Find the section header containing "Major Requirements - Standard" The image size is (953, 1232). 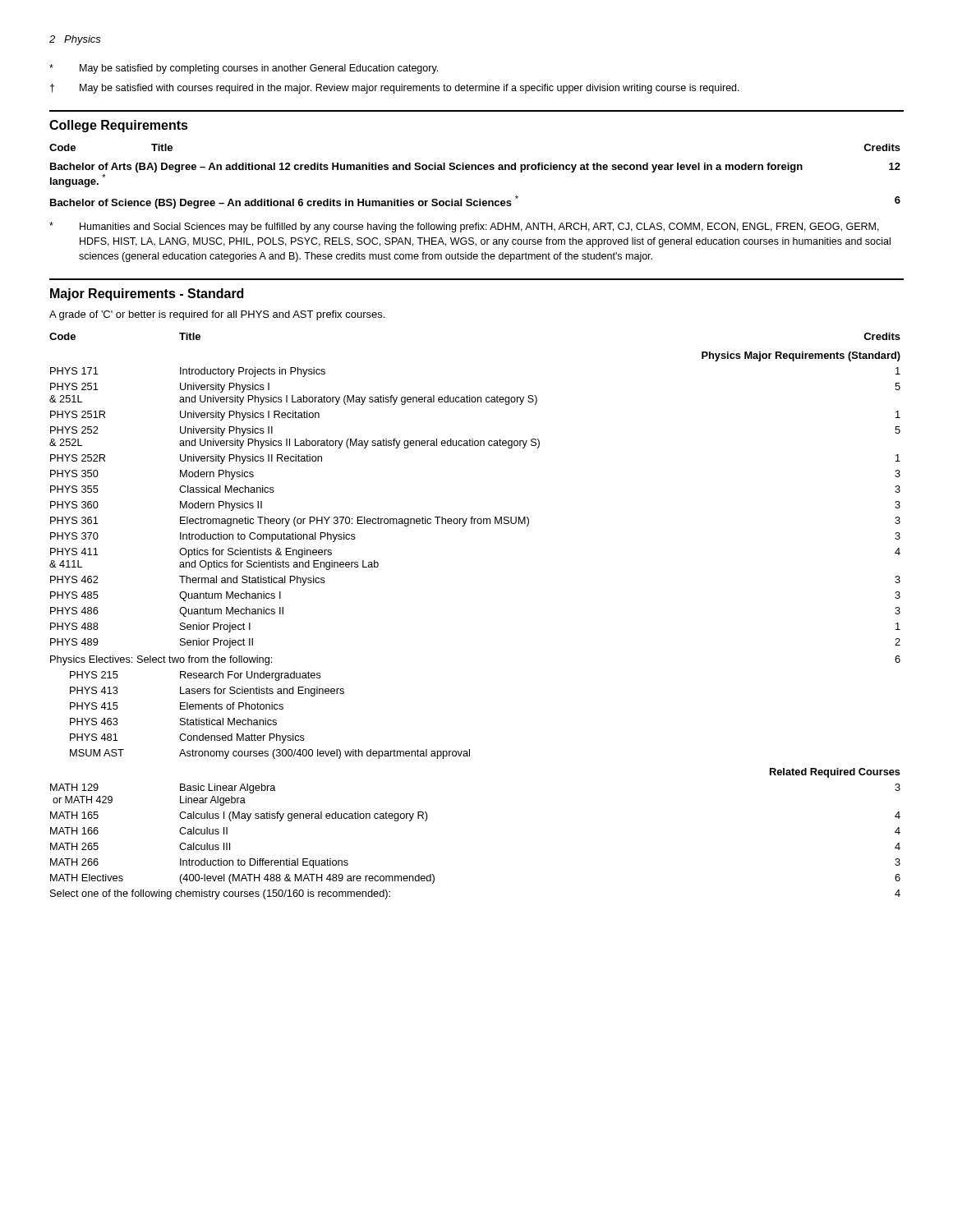(x=147, y=294)
